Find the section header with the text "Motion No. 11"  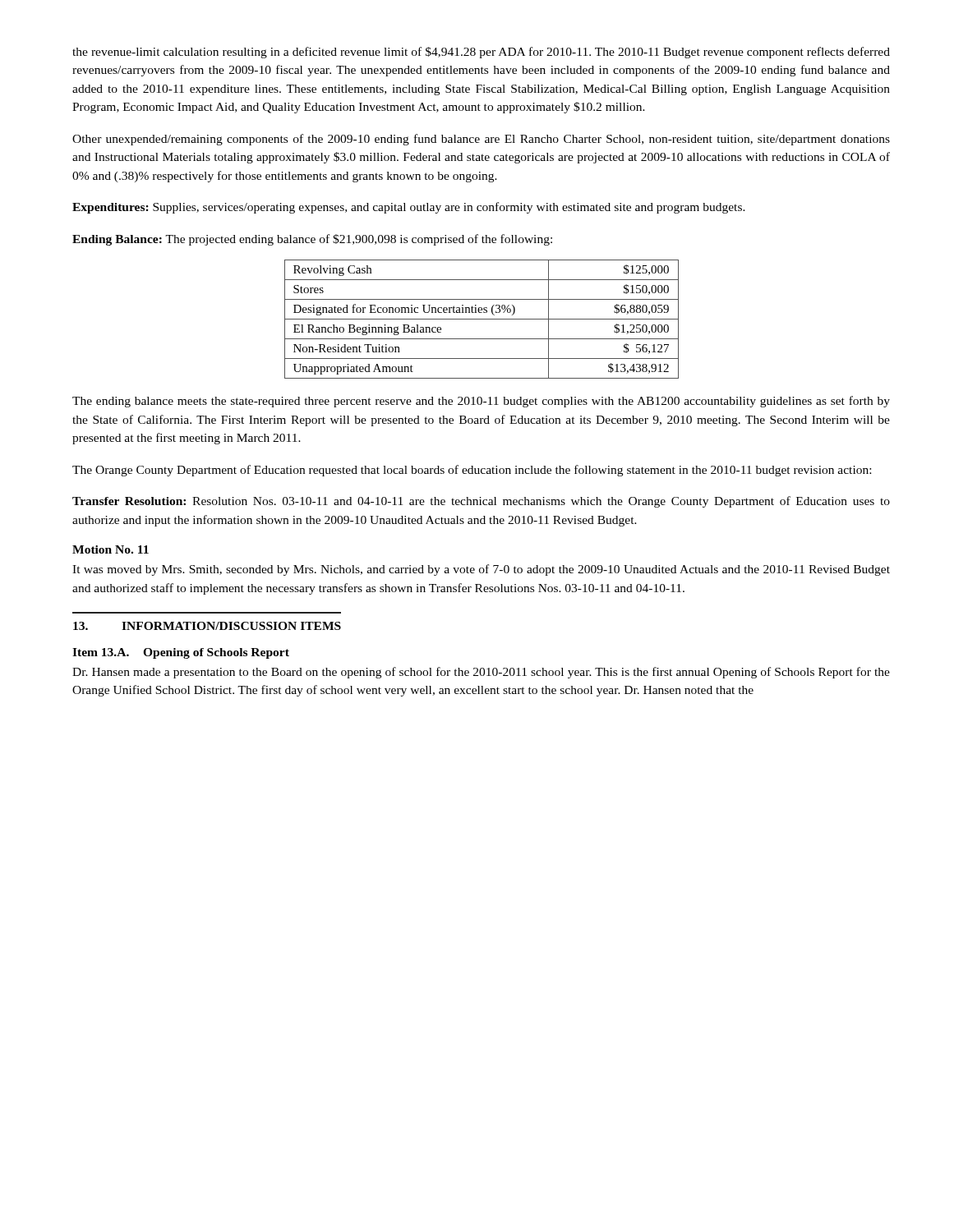[111, 549]
